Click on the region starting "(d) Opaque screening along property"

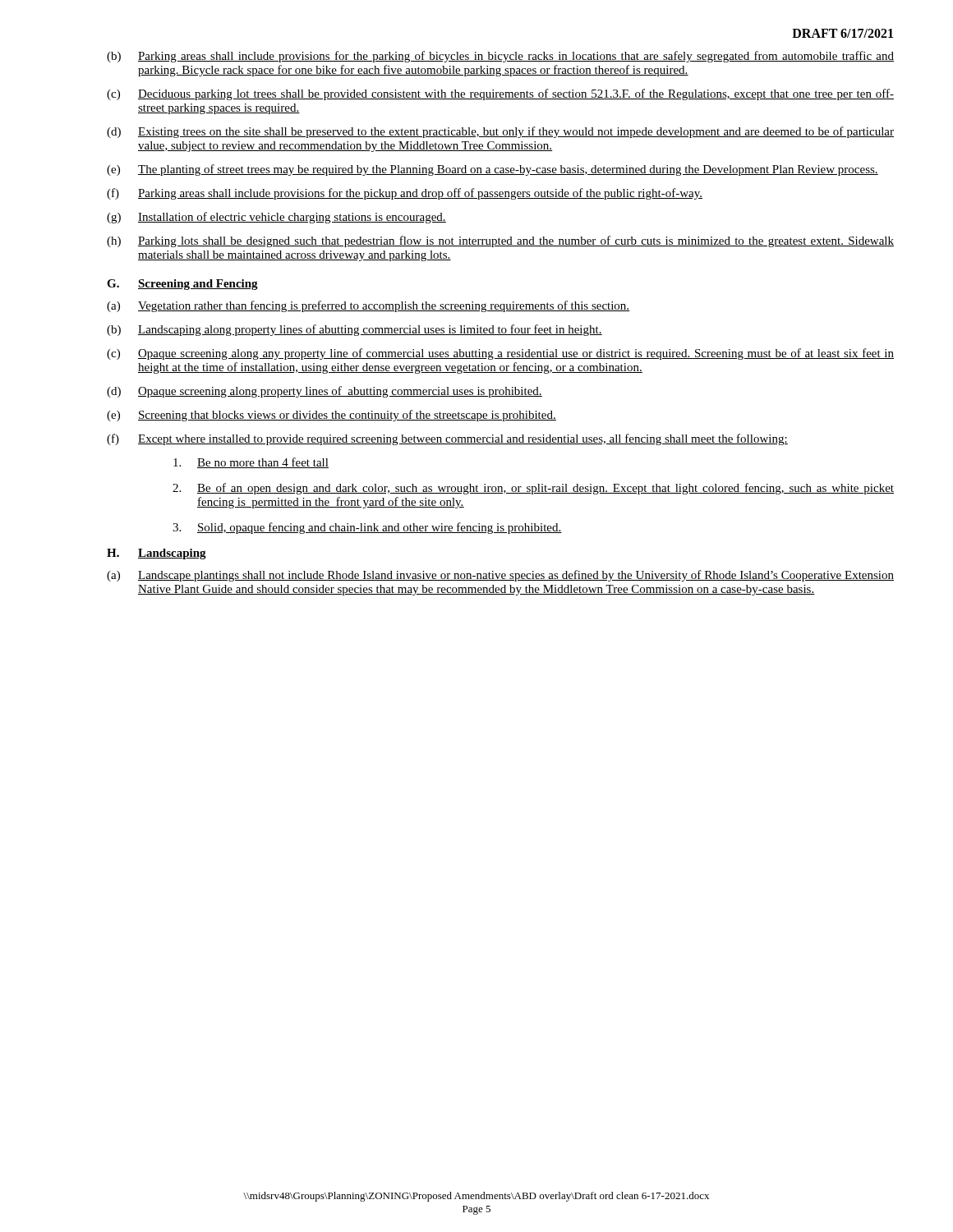[x=500, y=391]
